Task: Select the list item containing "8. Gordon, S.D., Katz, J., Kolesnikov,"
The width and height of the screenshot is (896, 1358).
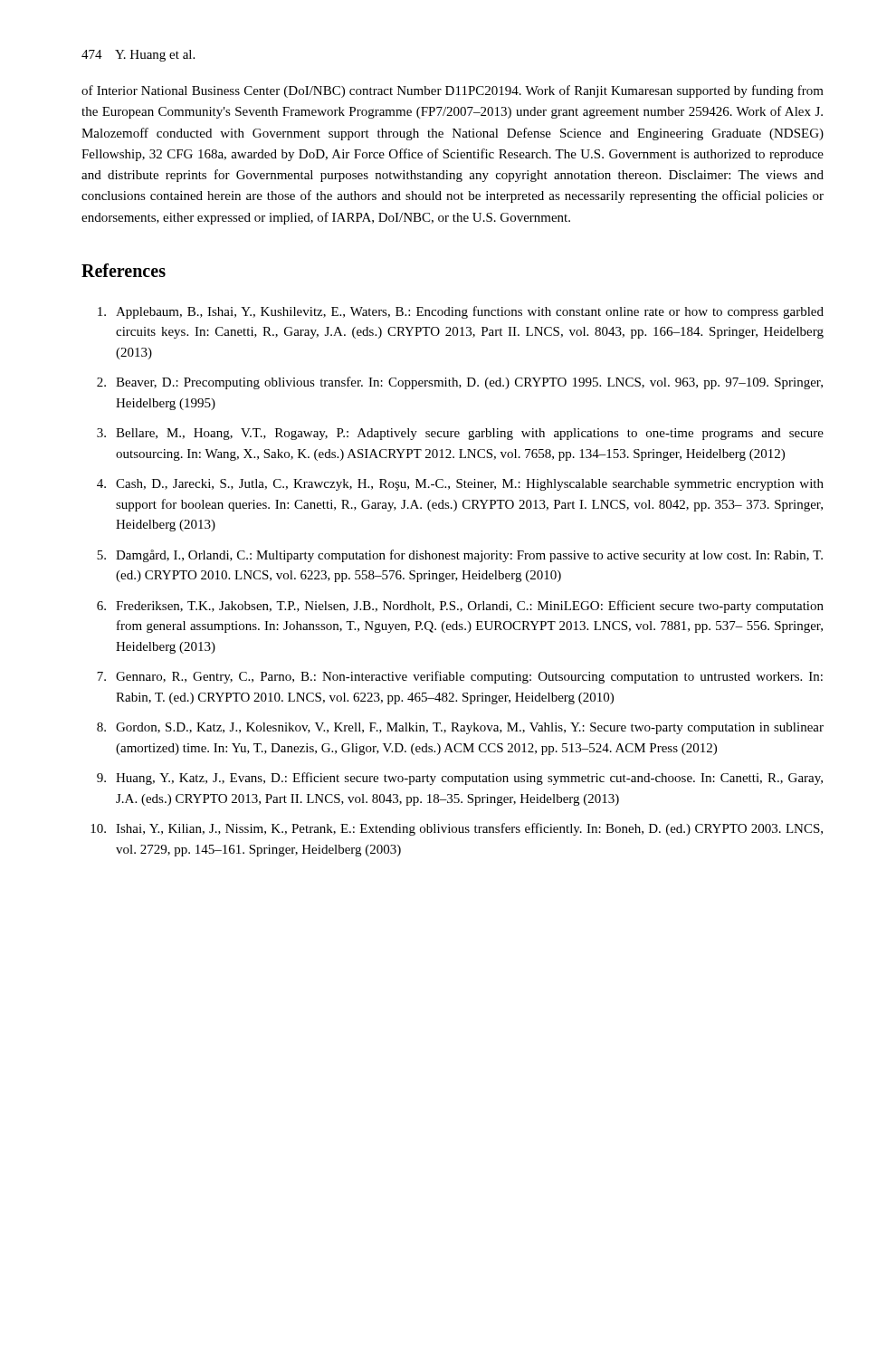Action: click(x=453, y=738)
